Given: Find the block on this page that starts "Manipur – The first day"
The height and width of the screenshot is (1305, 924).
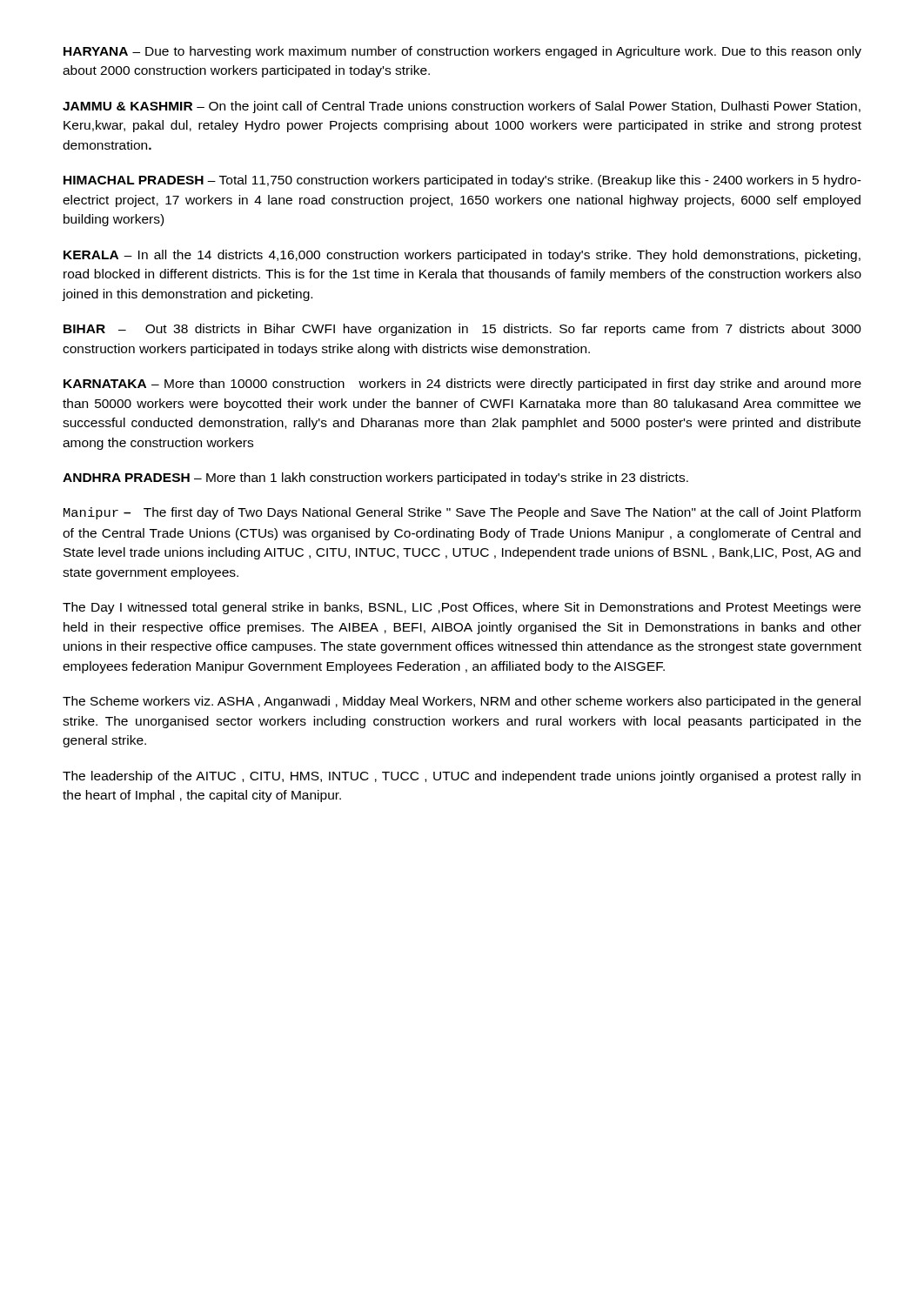Looking at the screenshot, I should 462,542.
